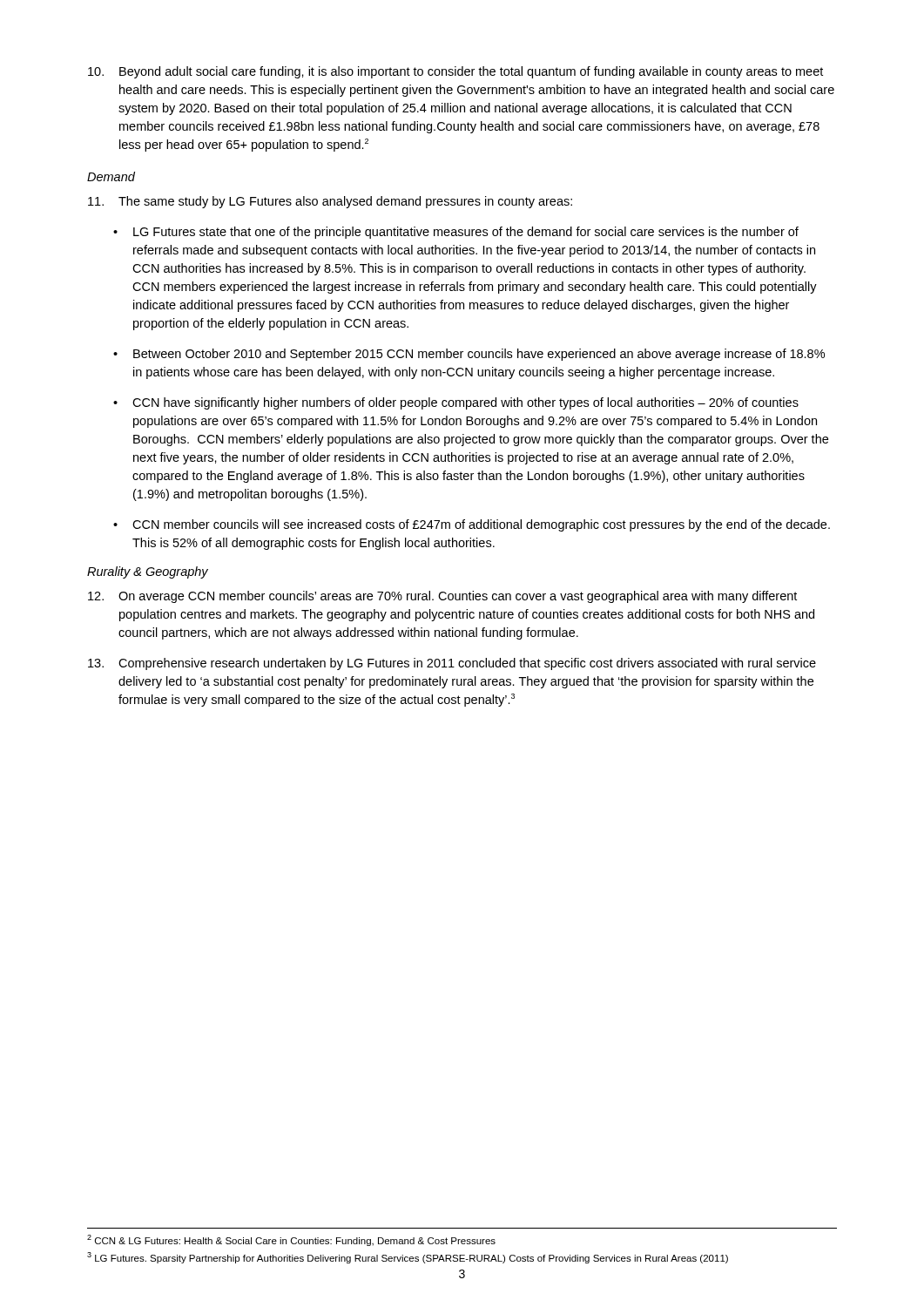The image size is (924, 1307).
Task: Locate the block of text that opens with "2 CCN &"
Action: [291, 1240]
